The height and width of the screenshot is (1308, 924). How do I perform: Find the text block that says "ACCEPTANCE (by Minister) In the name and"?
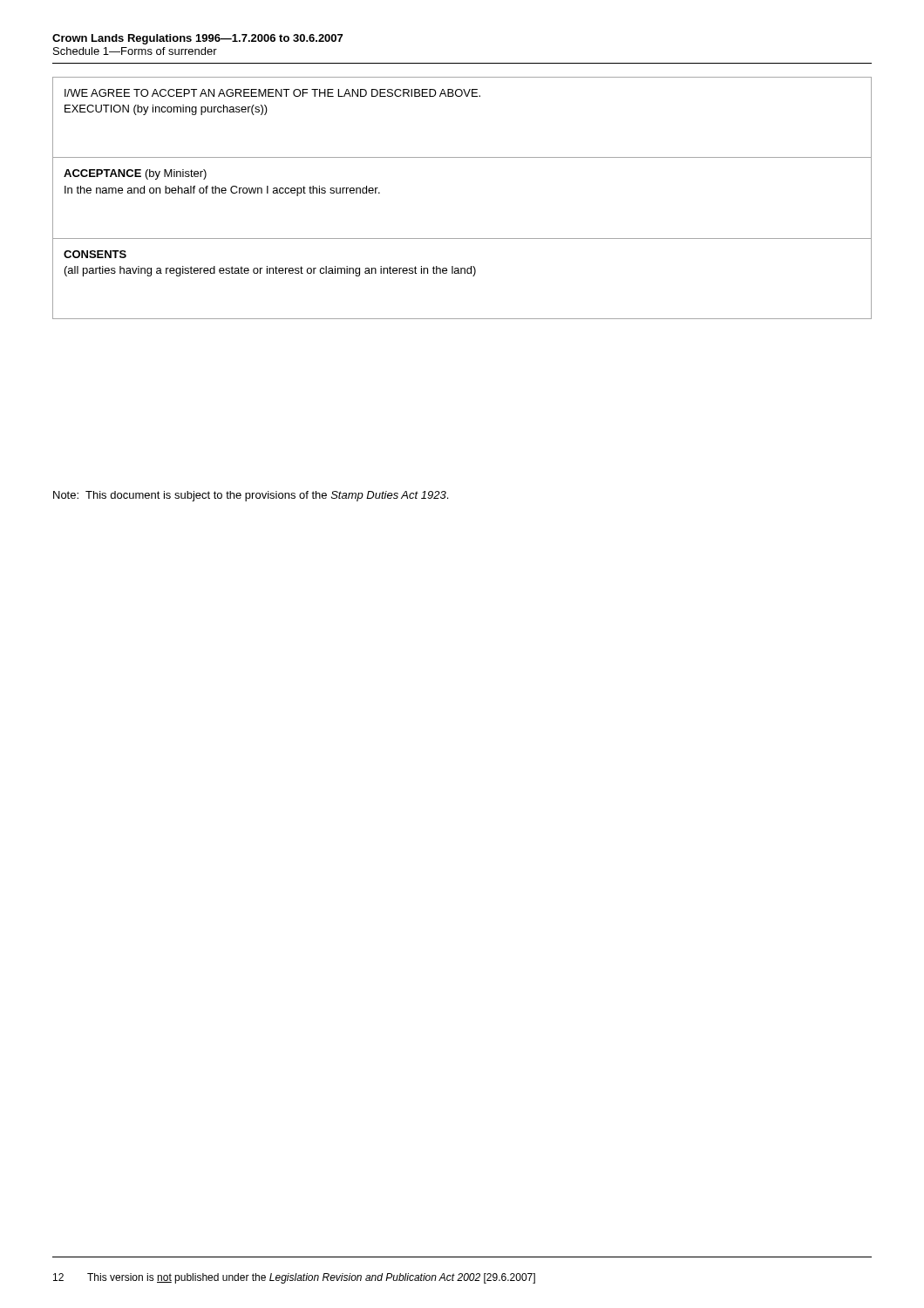(x=135, y=174)
